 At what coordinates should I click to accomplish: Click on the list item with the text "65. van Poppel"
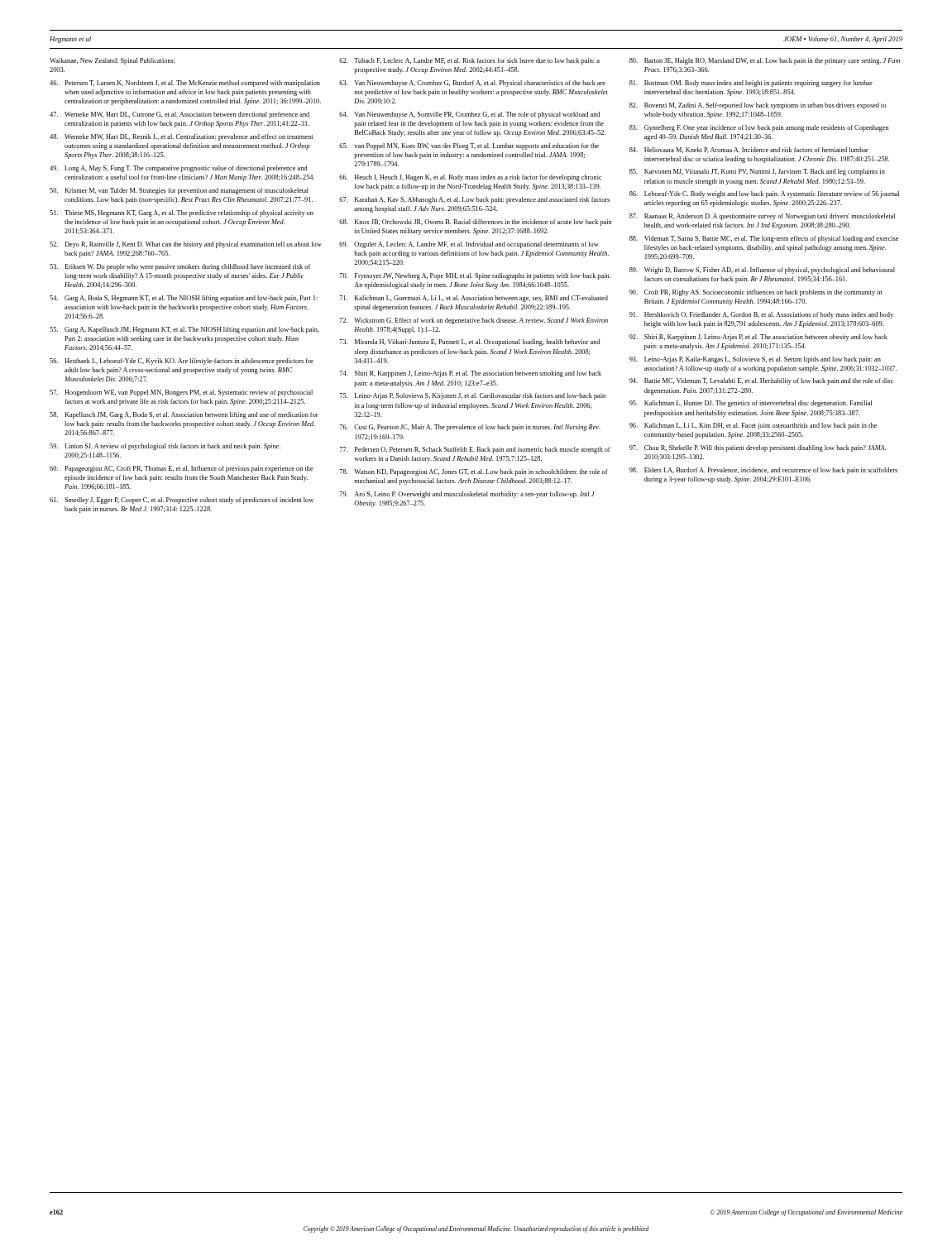[x=476, y=155]
